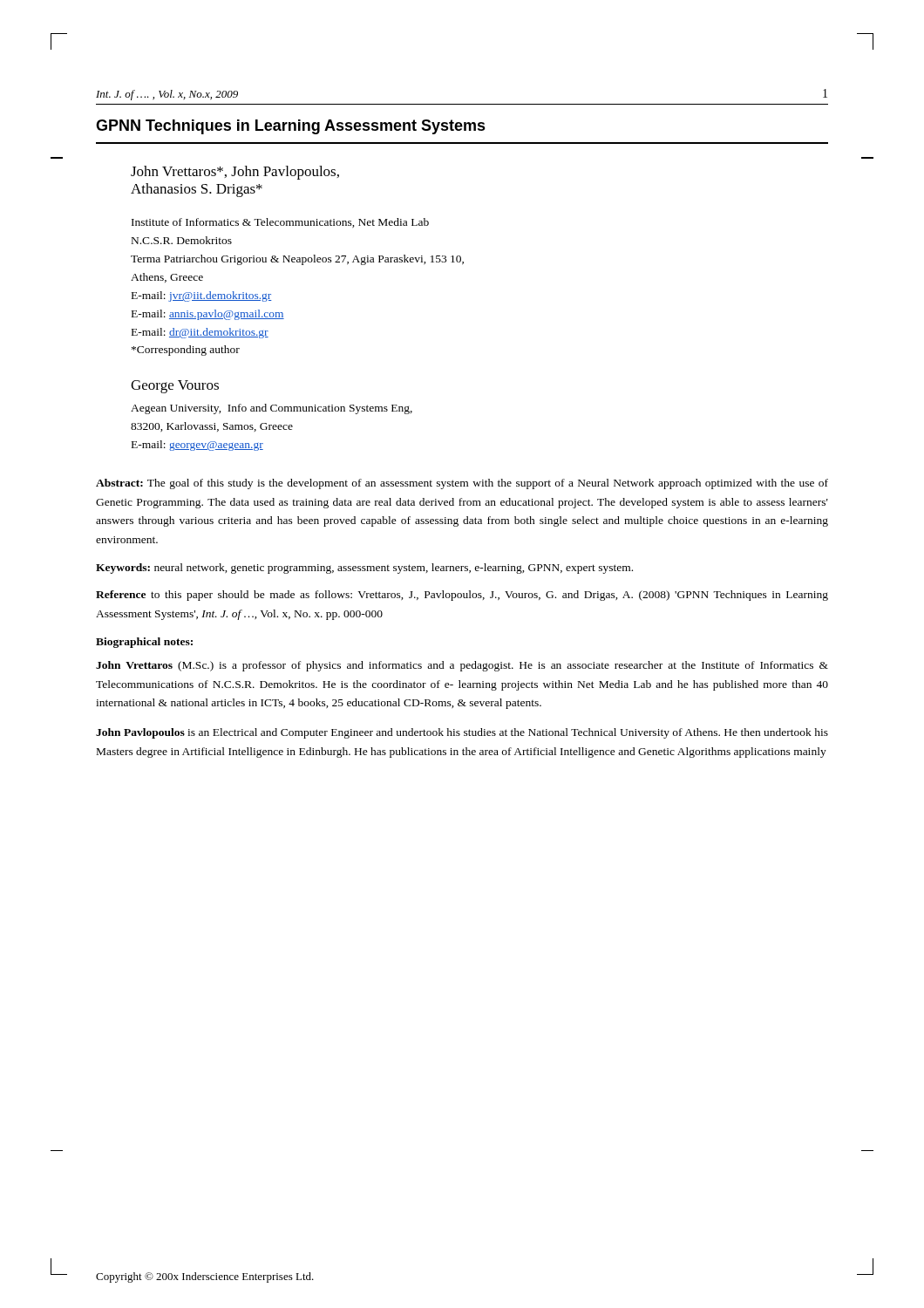Viewport: 924px width, 1308px height.
Task: Click the title
Action: click(x=462, y=126)
